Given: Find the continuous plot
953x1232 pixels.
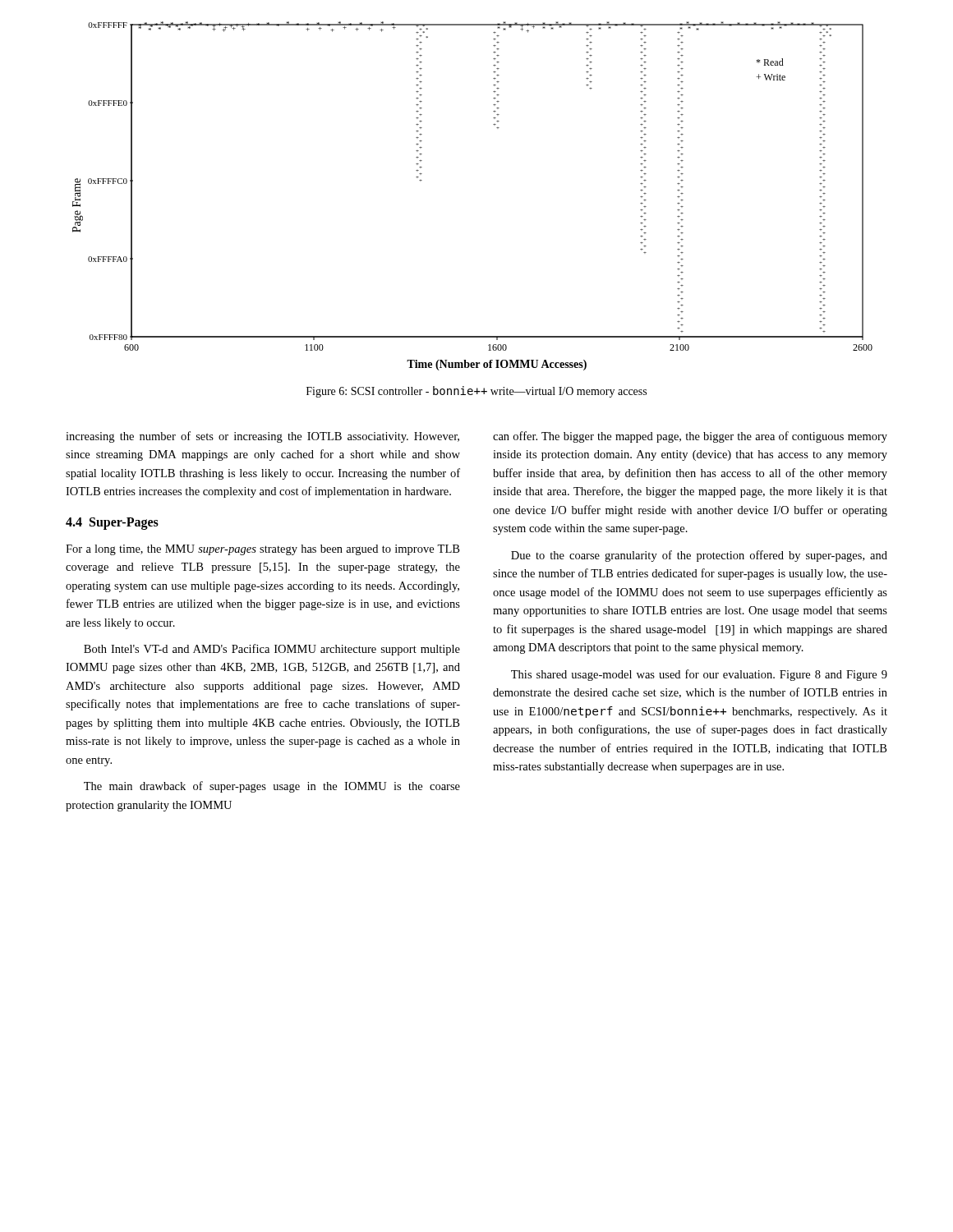Looking at the screenshot, I should click(x=476, y=197).
